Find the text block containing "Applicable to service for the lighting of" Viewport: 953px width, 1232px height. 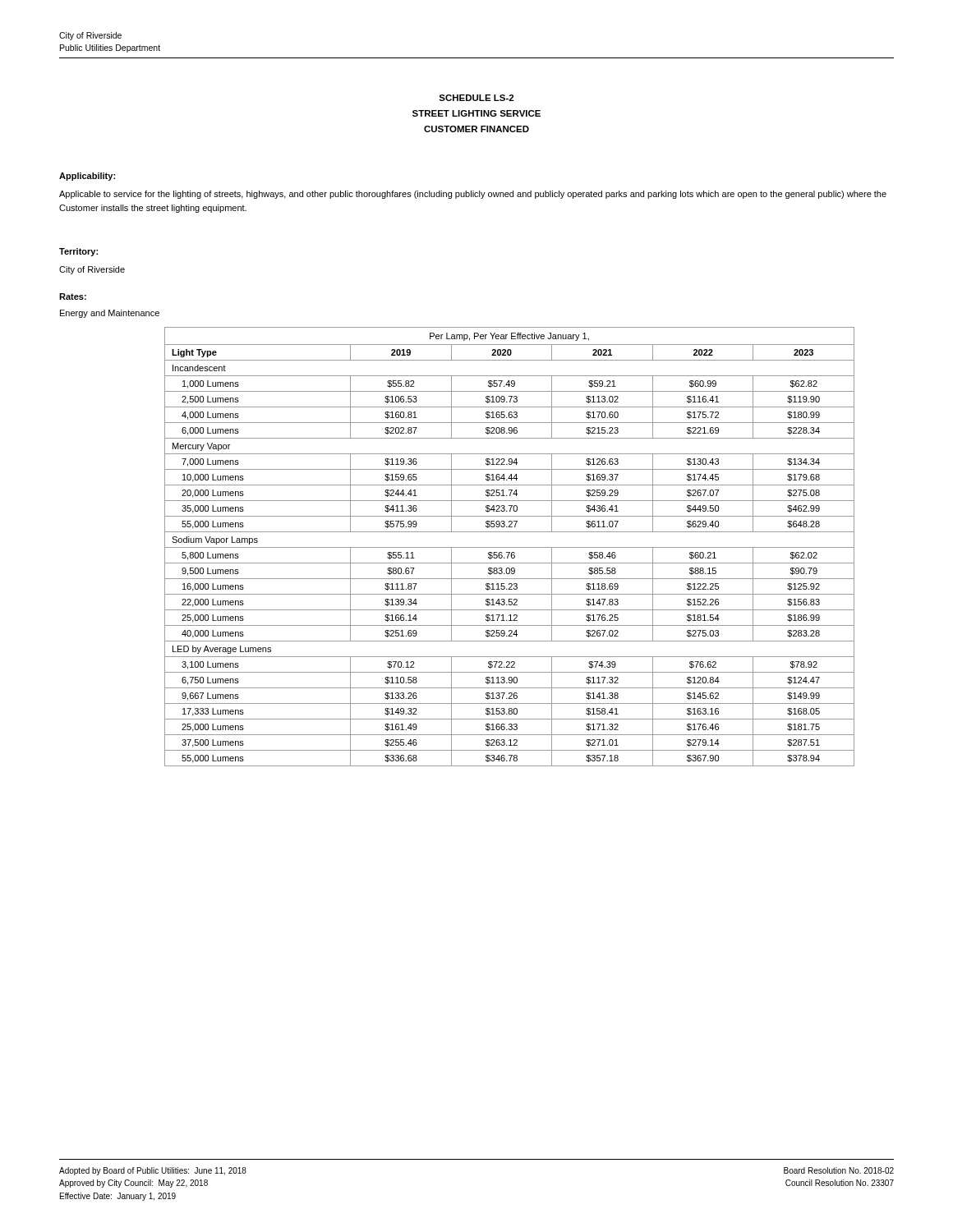pyautogui.click(x=473, y=201)
